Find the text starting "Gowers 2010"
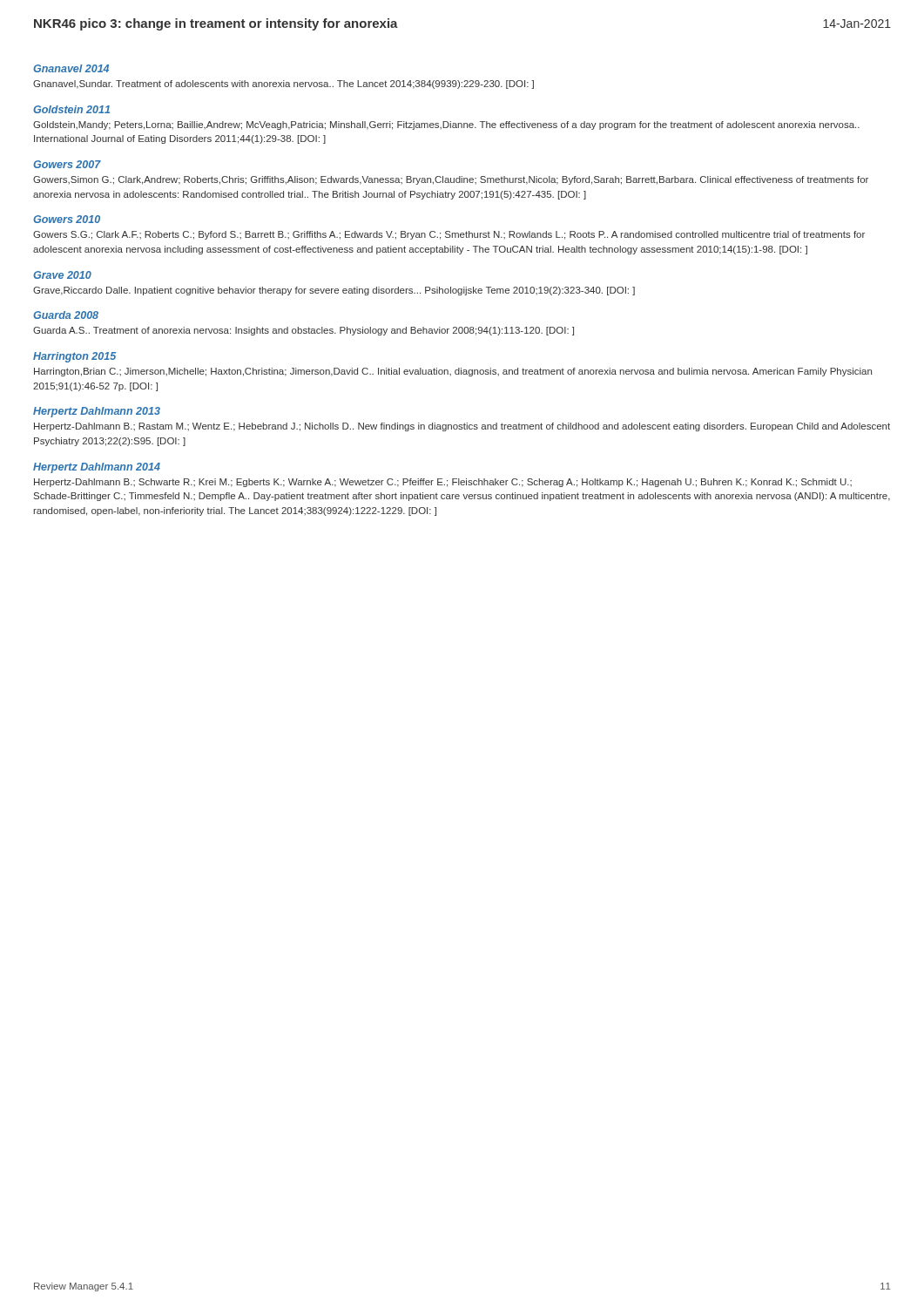Screen dimensions: 1307x924 pyautogui.click(x=67, y=220)
